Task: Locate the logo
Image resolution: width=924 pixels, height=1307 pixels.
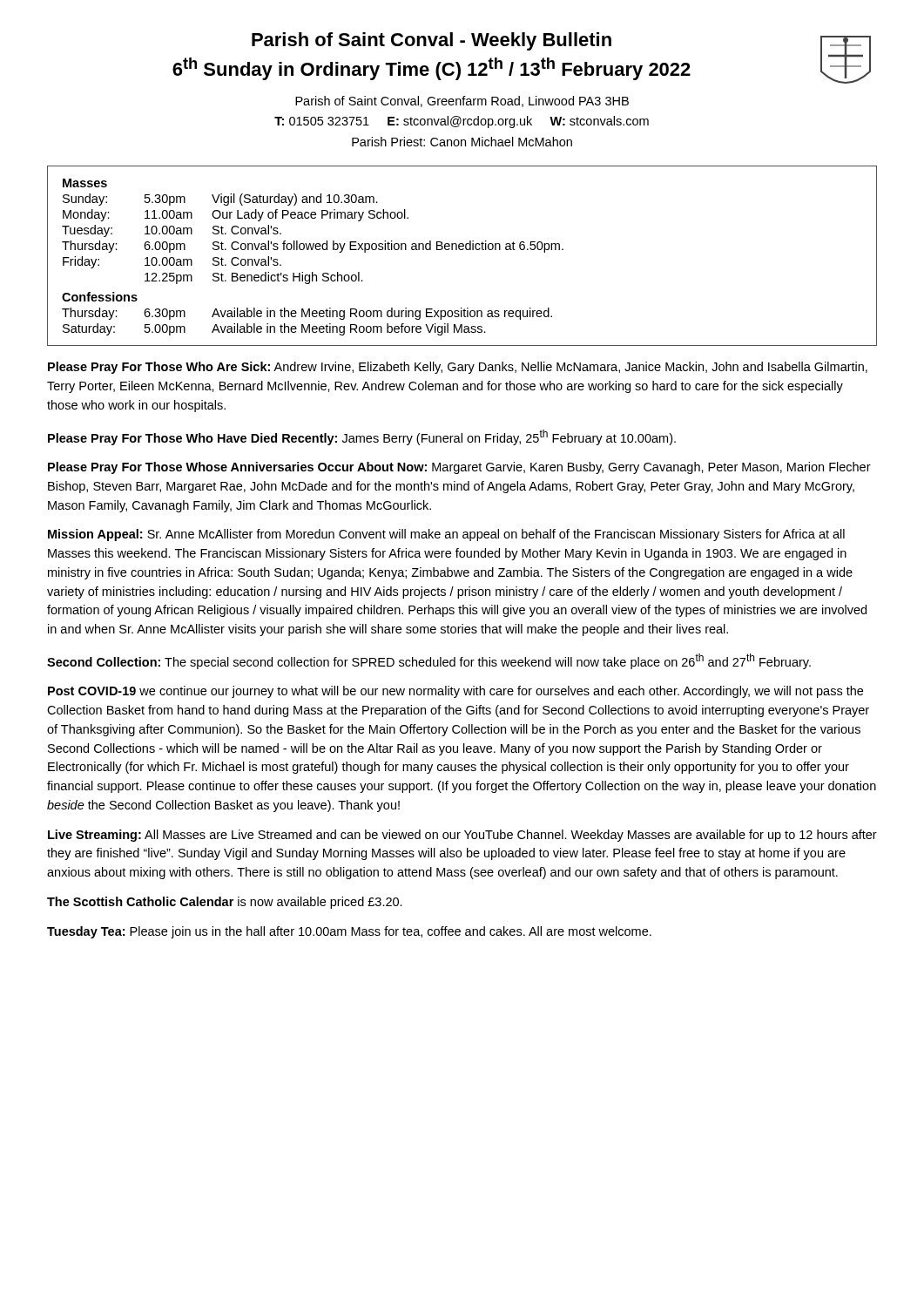Action: [847, 64]
